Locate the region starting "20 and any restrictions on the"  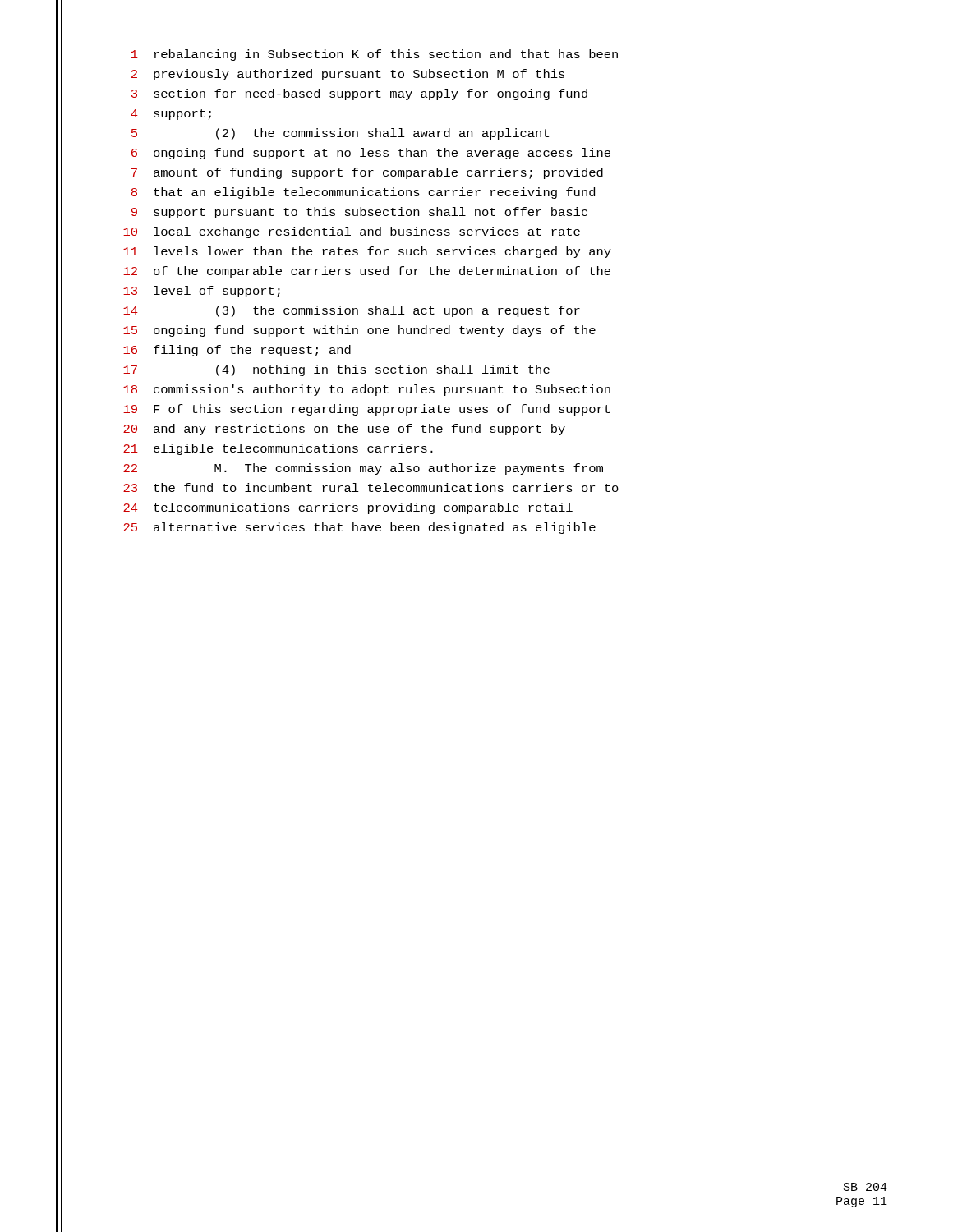tap(497, 430)
